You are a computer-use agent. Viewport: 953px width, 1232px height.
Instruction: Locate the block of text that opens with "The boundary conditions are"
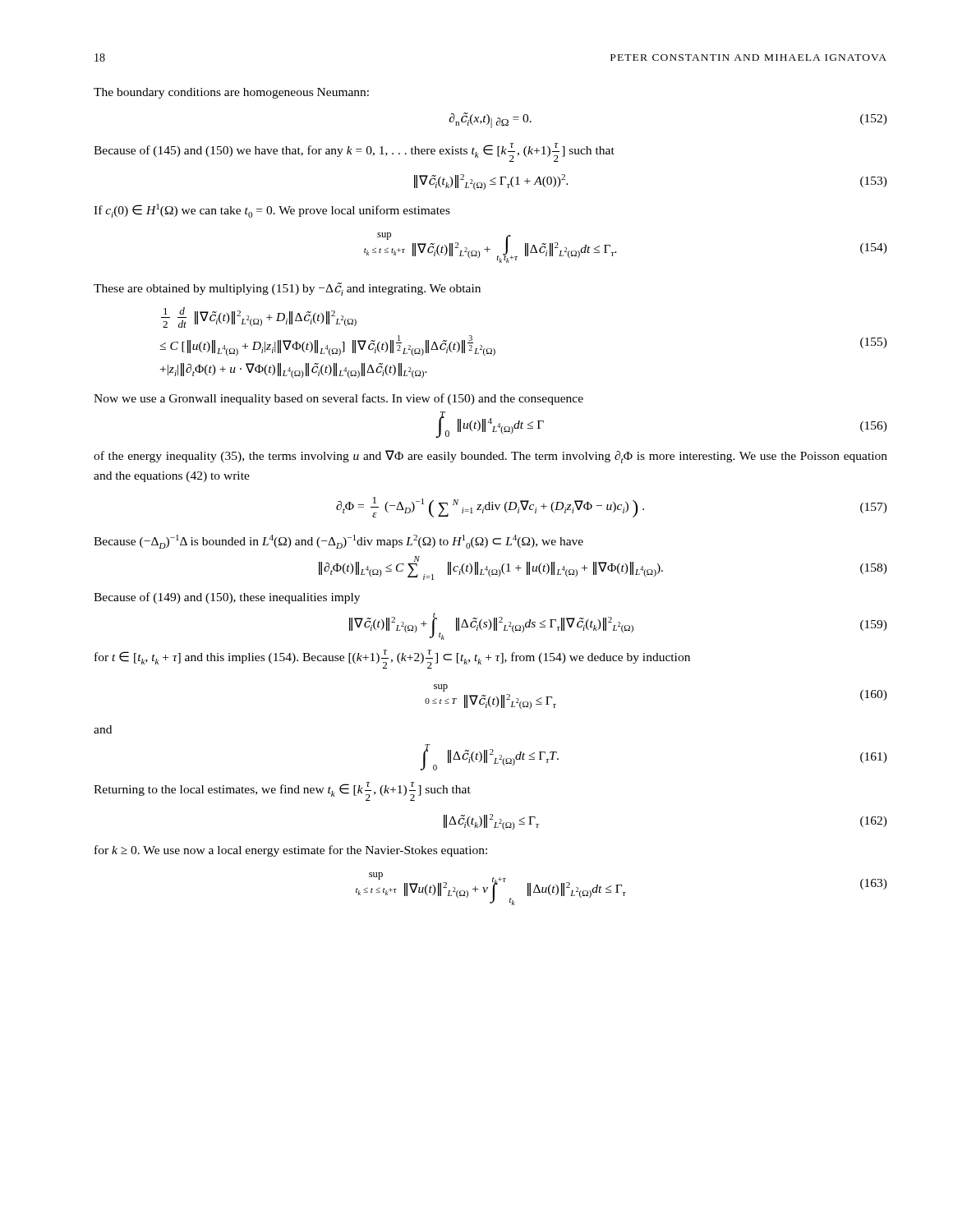pyautogui.click(x=232, y=91)
